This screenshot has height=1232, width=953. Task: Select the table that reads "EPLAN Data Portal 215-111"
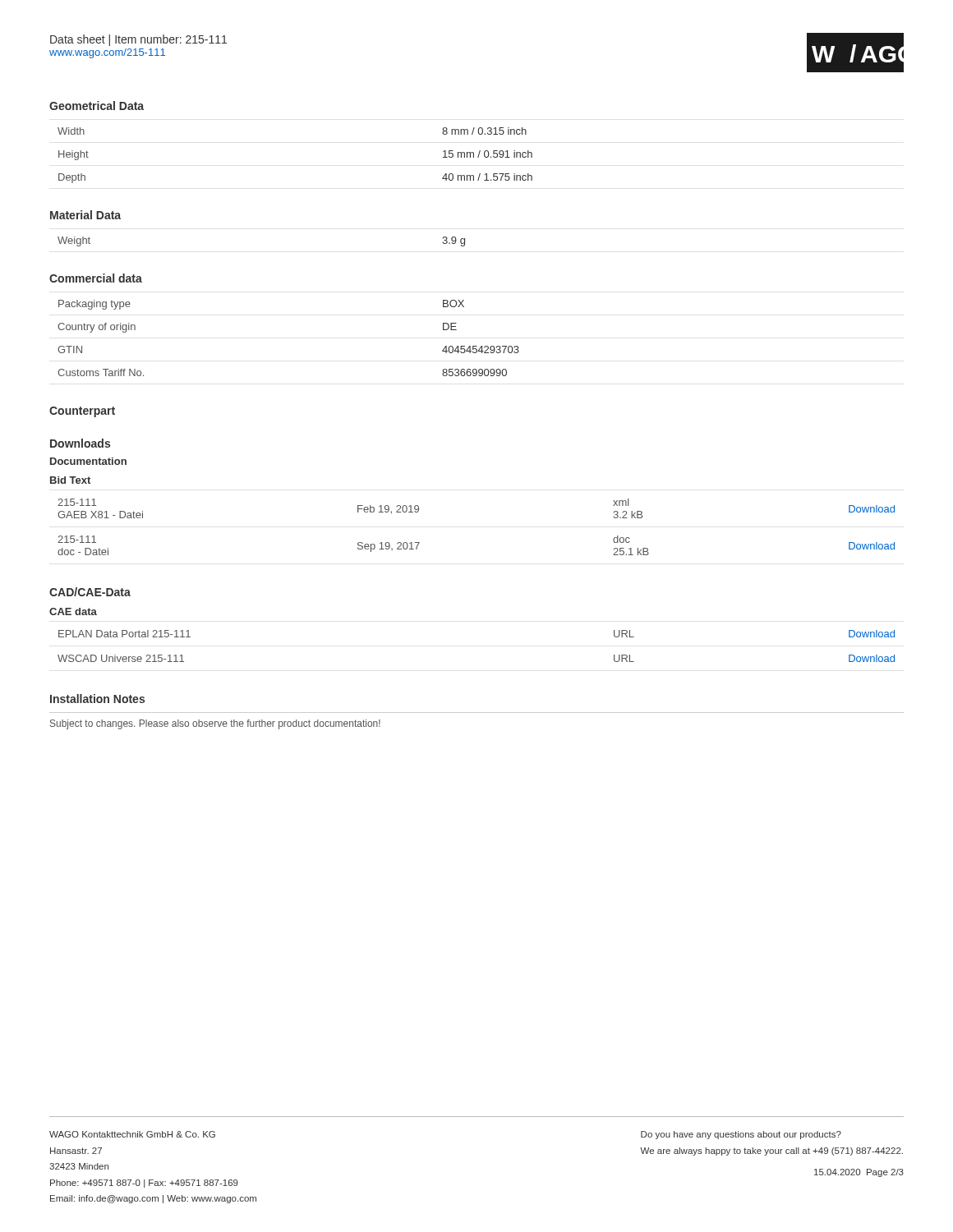click(476, 646)
